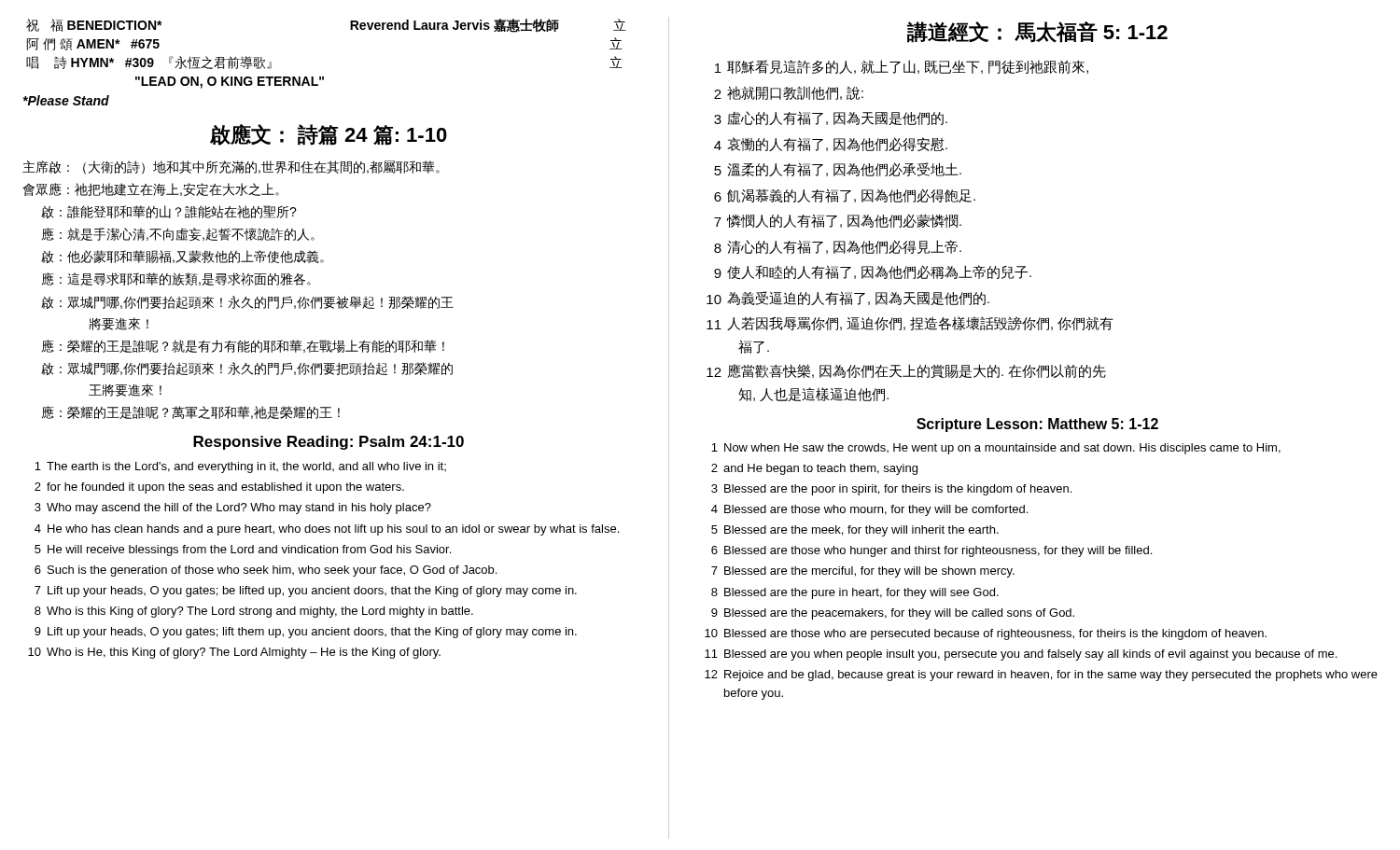Click on the text starting "10為義受逼迫的人有福了, 因為天國是他們的."

pyautogui.click(x=848, y=298)
